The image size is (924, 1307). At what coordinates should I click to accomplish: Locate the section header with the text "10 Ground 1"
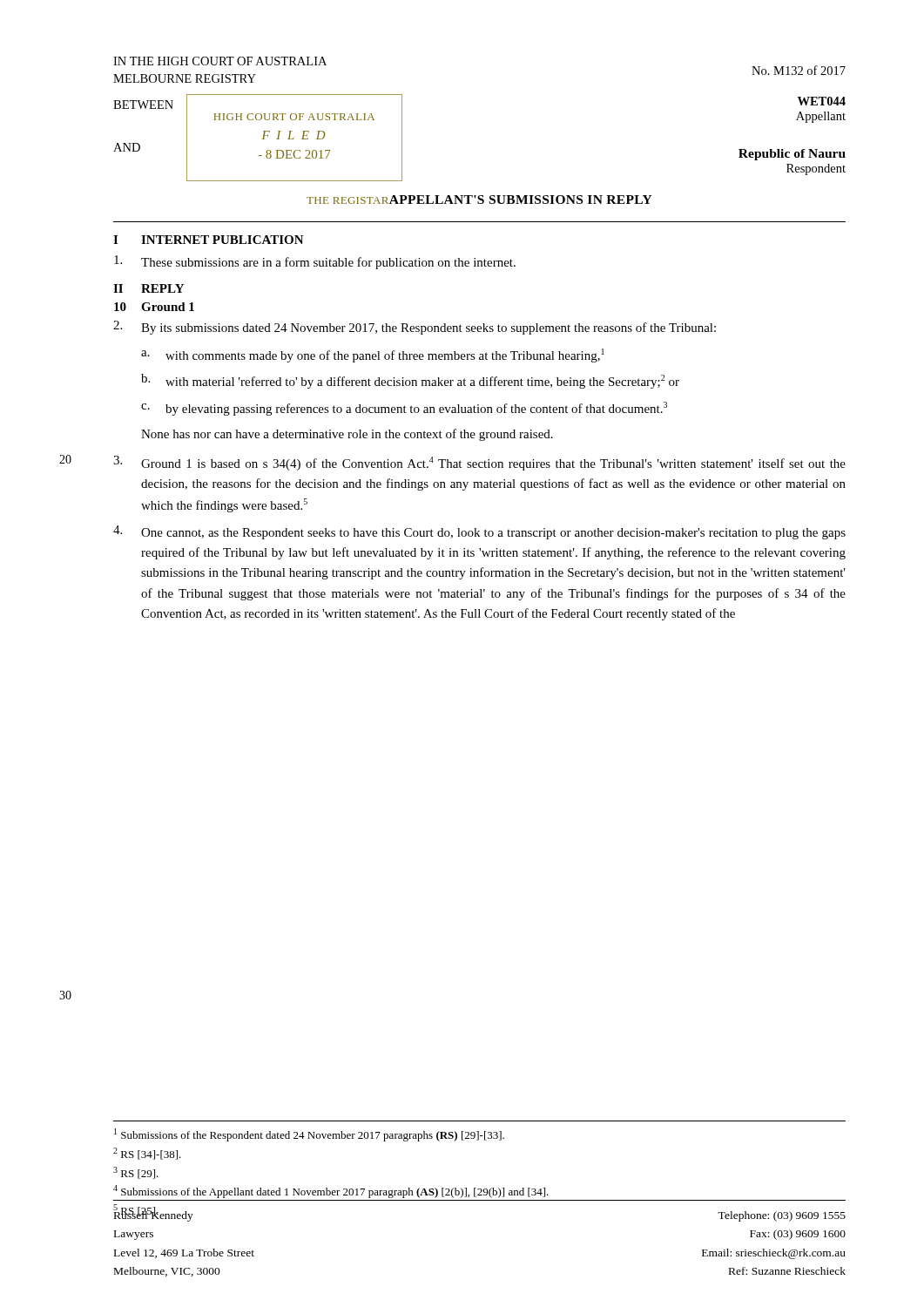coord(154,307)
